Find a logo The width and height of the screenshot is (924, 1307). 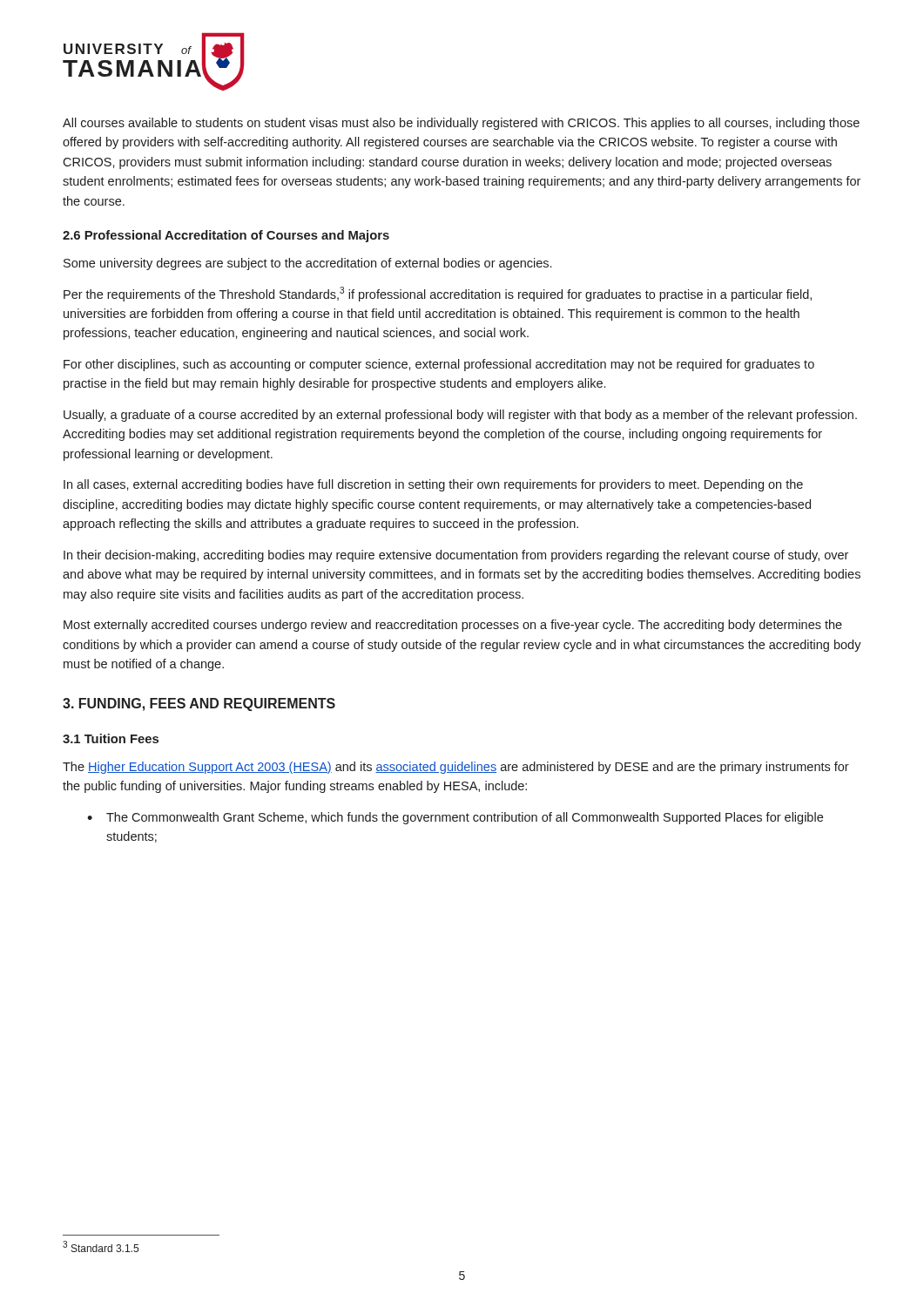462,63
